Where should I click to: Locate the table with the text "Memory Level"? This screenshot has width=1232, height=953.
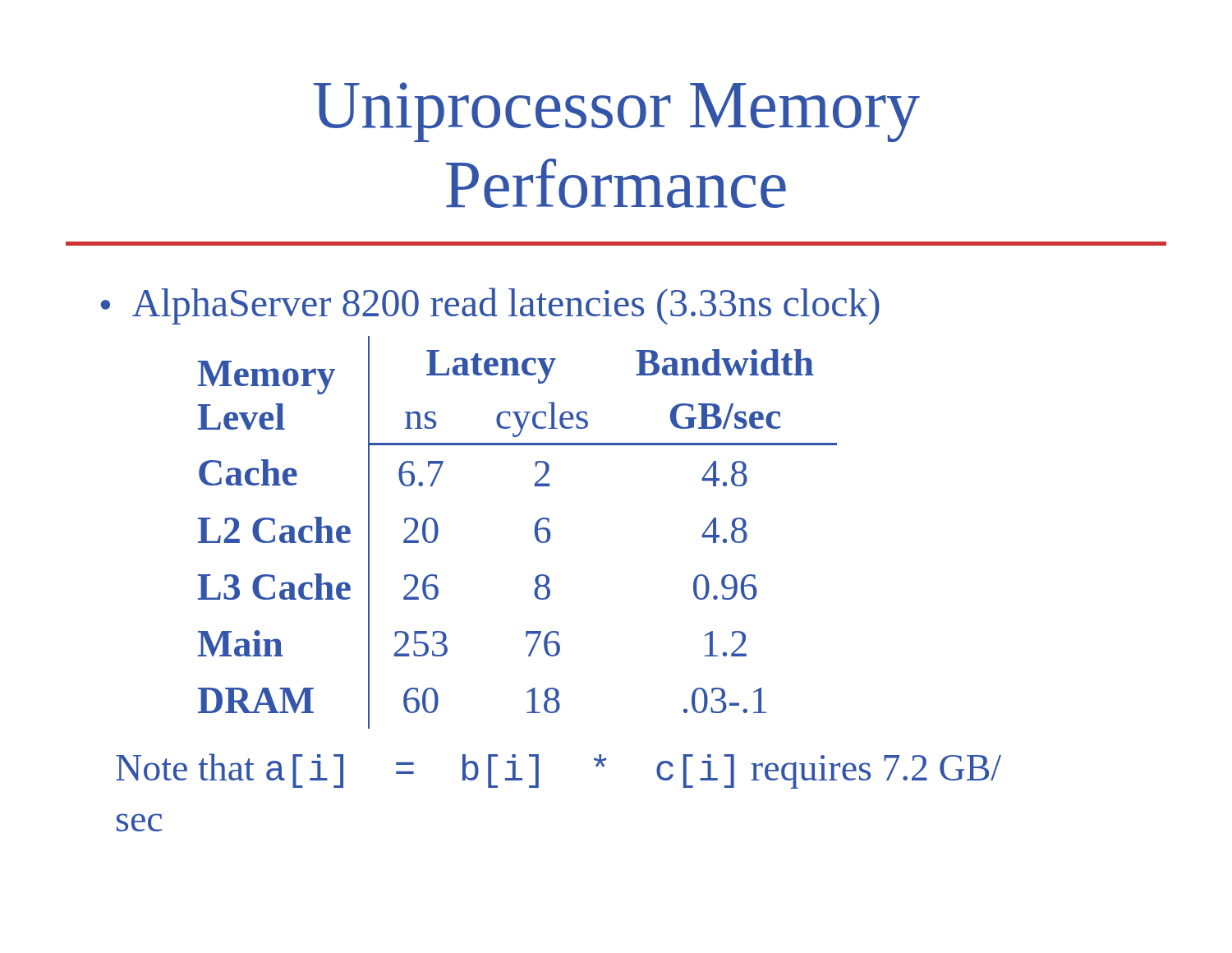pyautogui.click(x=673, y=532)
